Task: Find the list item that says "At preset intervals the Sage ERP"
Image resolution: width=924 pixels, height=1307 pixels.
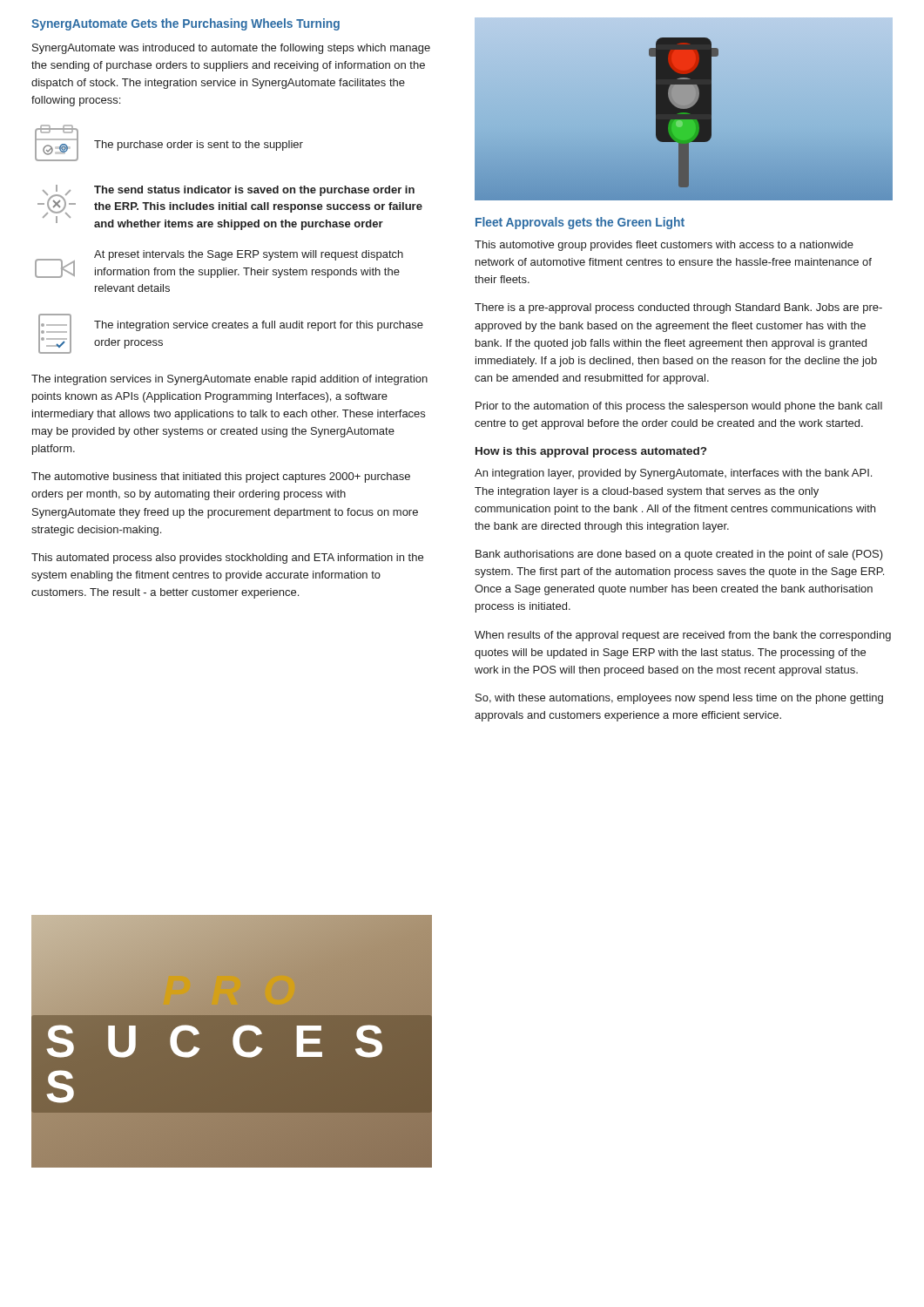Action: tap(232, 271)
